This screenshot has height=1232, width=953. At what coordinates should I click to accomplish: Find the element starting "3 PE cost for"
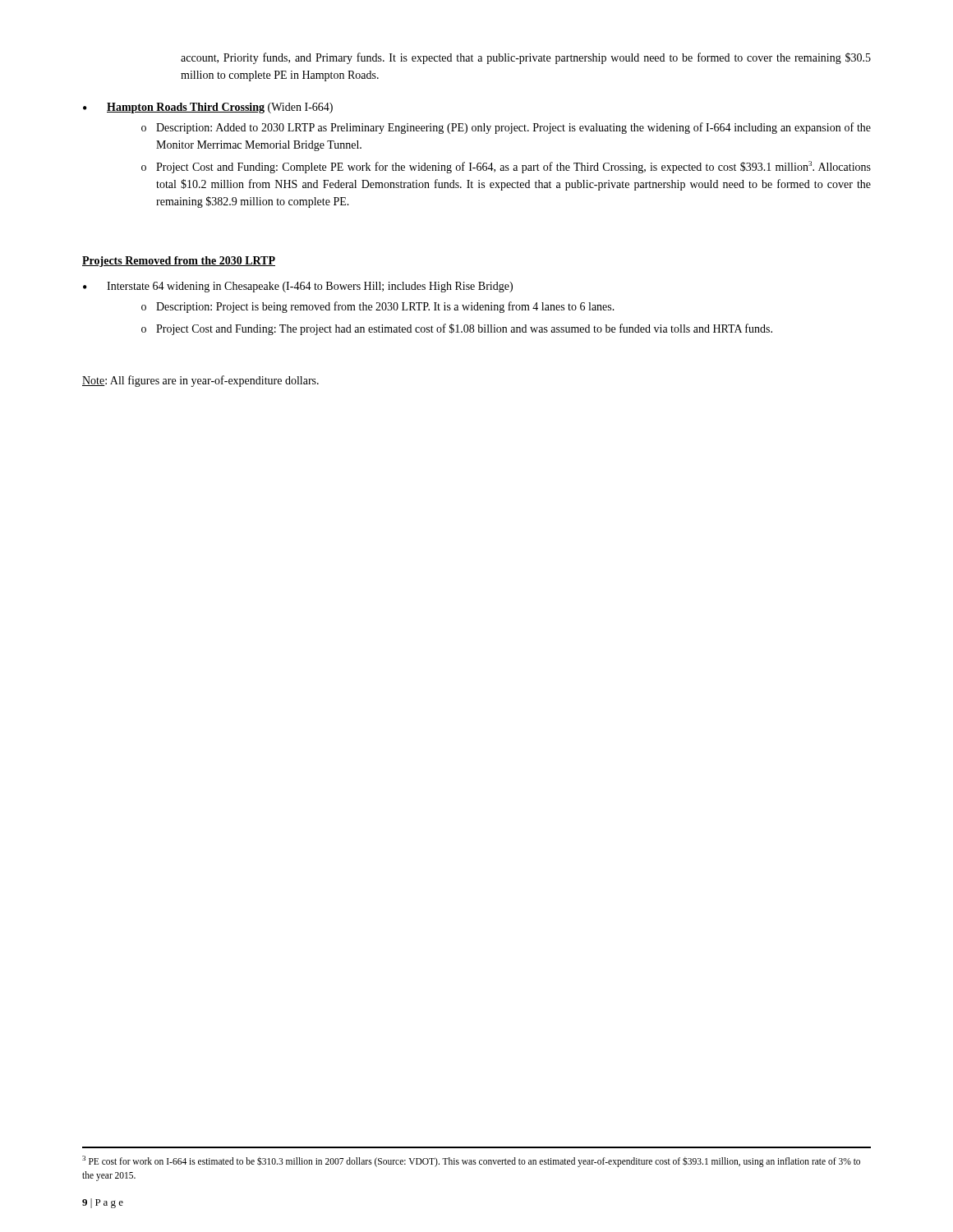(x=471, y=1167)
